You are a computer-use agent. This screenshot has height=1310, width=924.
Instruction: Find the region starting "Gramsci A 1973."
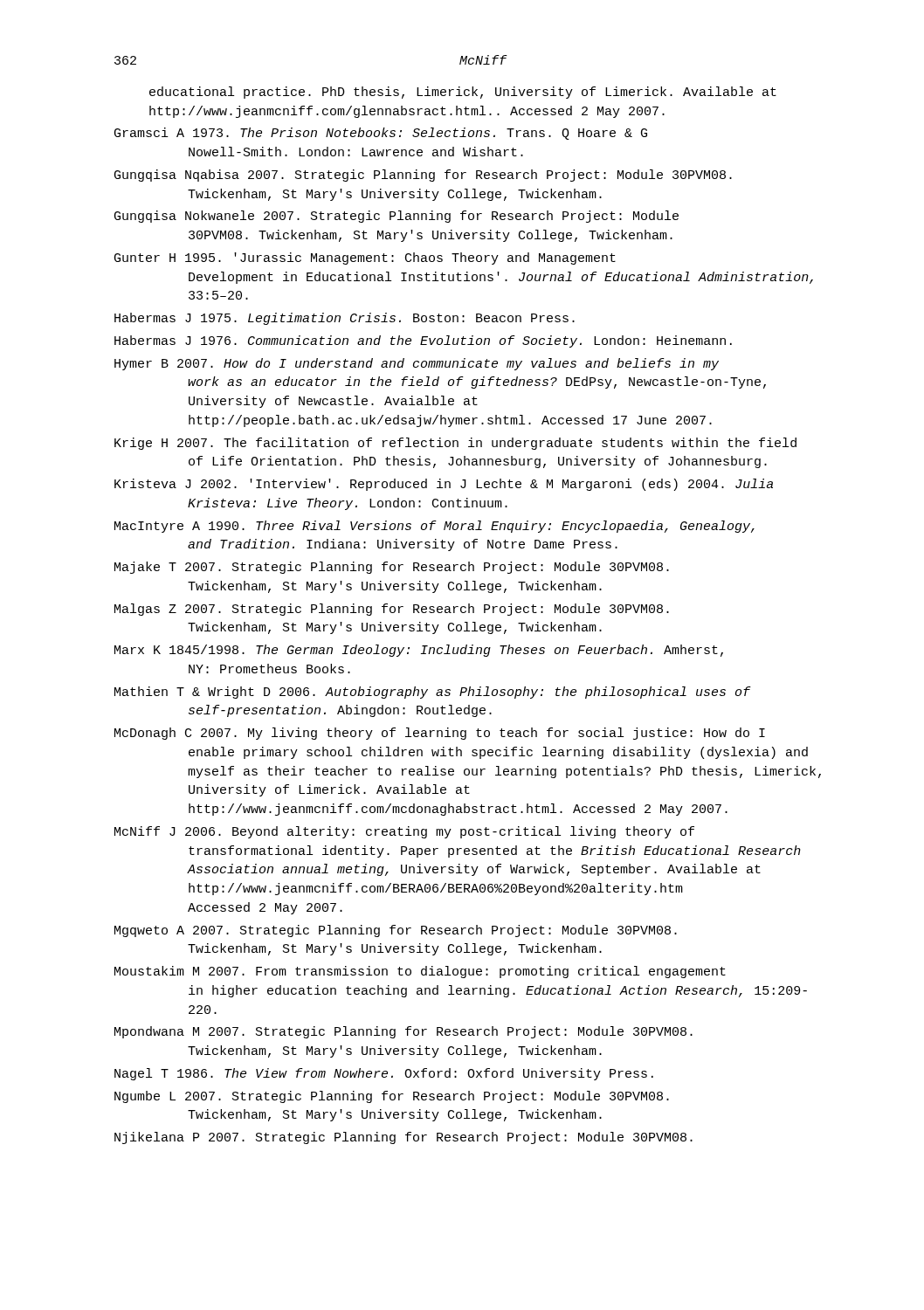pyautogui.click(x=381, y=144)
